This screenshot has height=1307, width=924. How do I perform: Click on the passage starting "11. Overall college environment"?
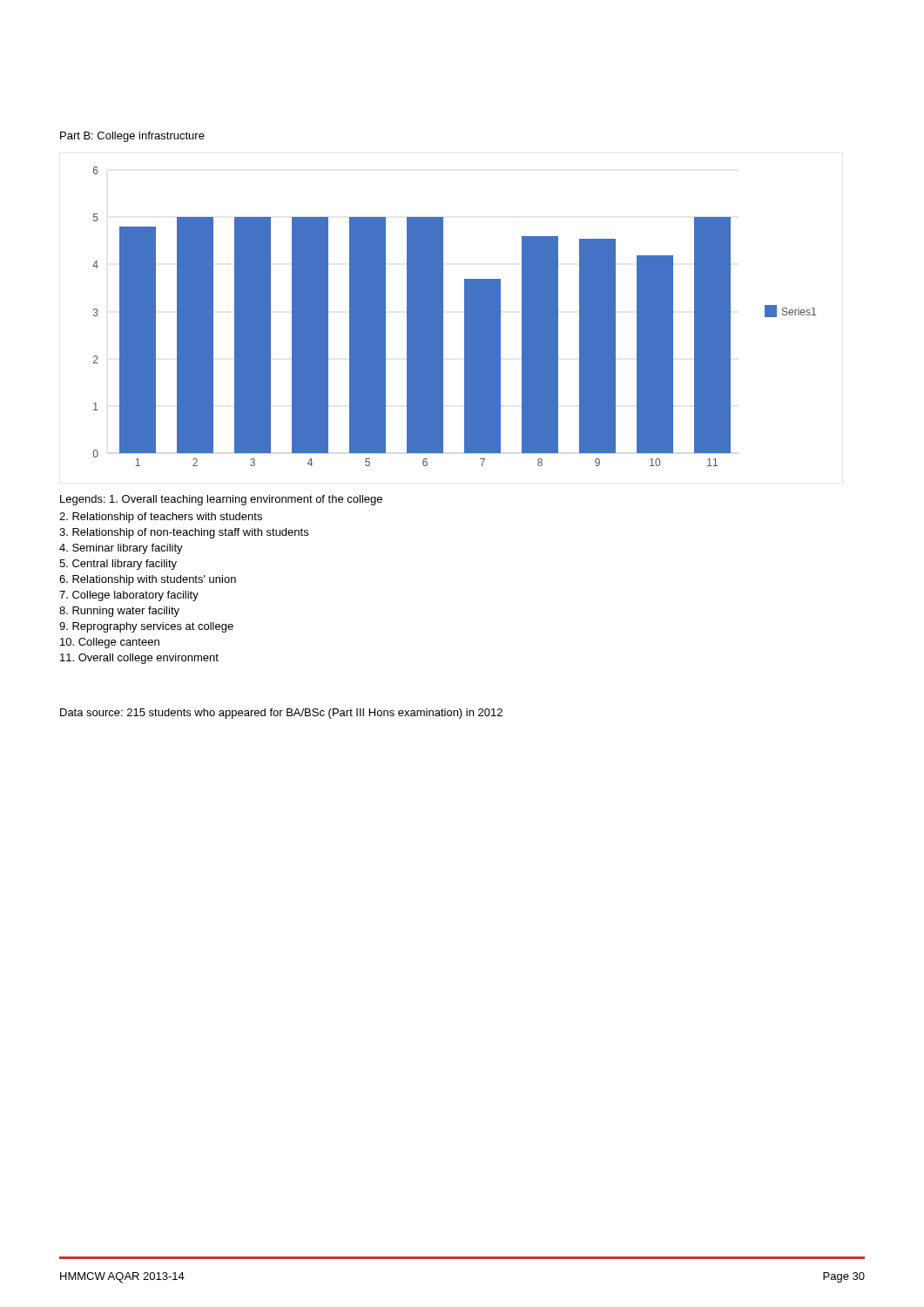pyautogui.click(x=139, y=657)
